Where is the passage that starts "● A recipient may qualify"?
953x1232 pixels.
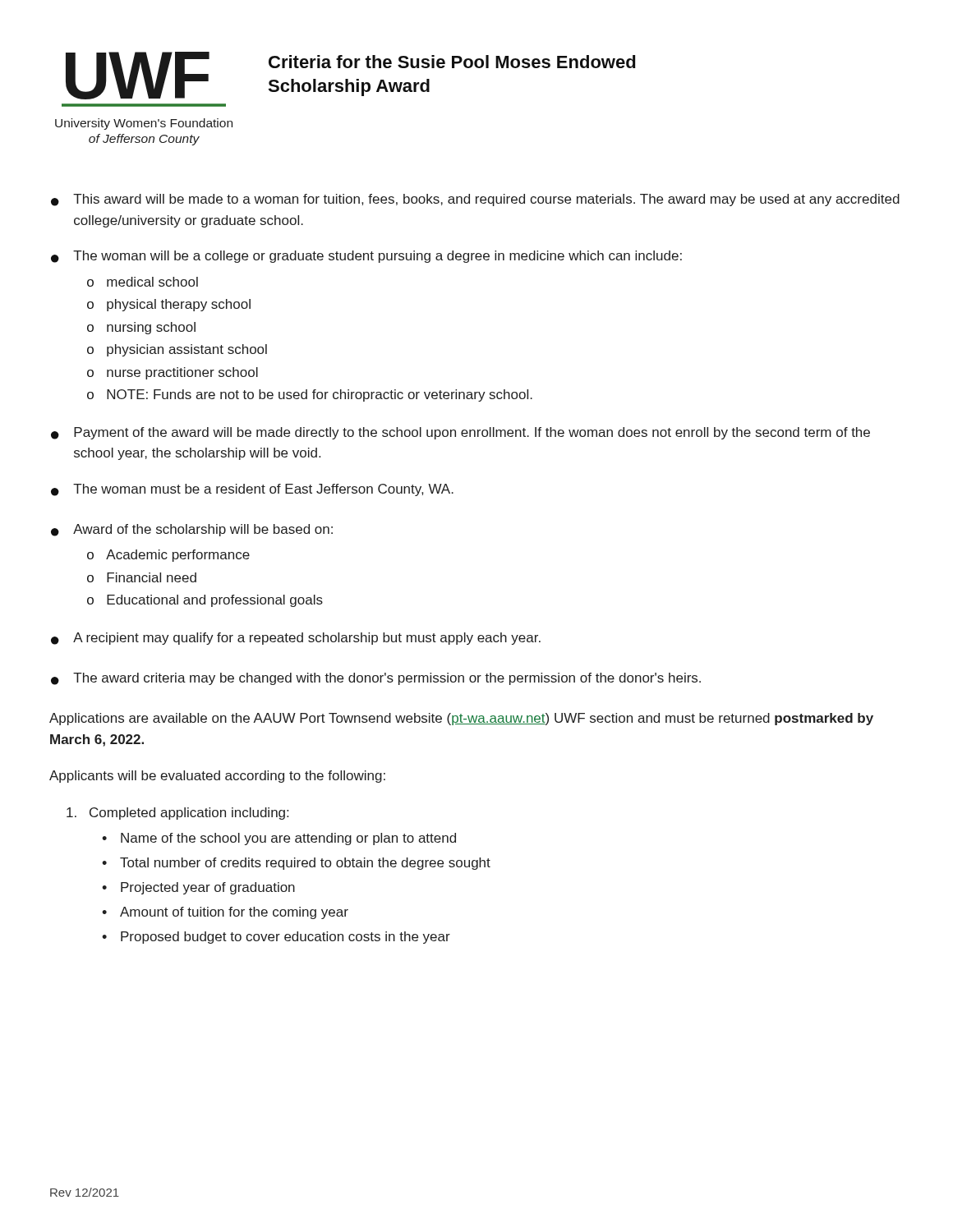tap(476, 640)
